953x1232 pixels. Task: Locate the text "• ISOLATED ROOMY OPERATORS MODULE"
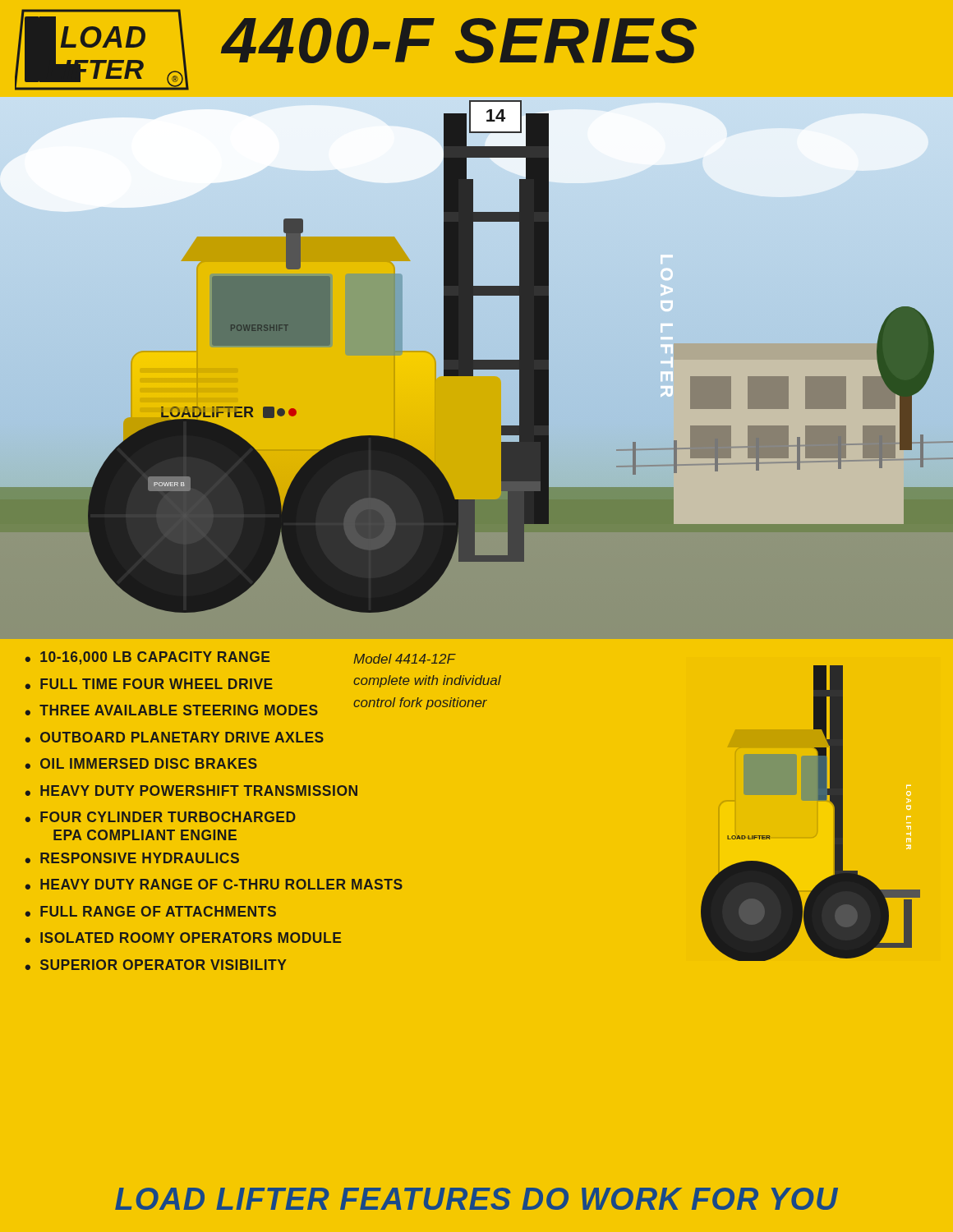[183, 941]
